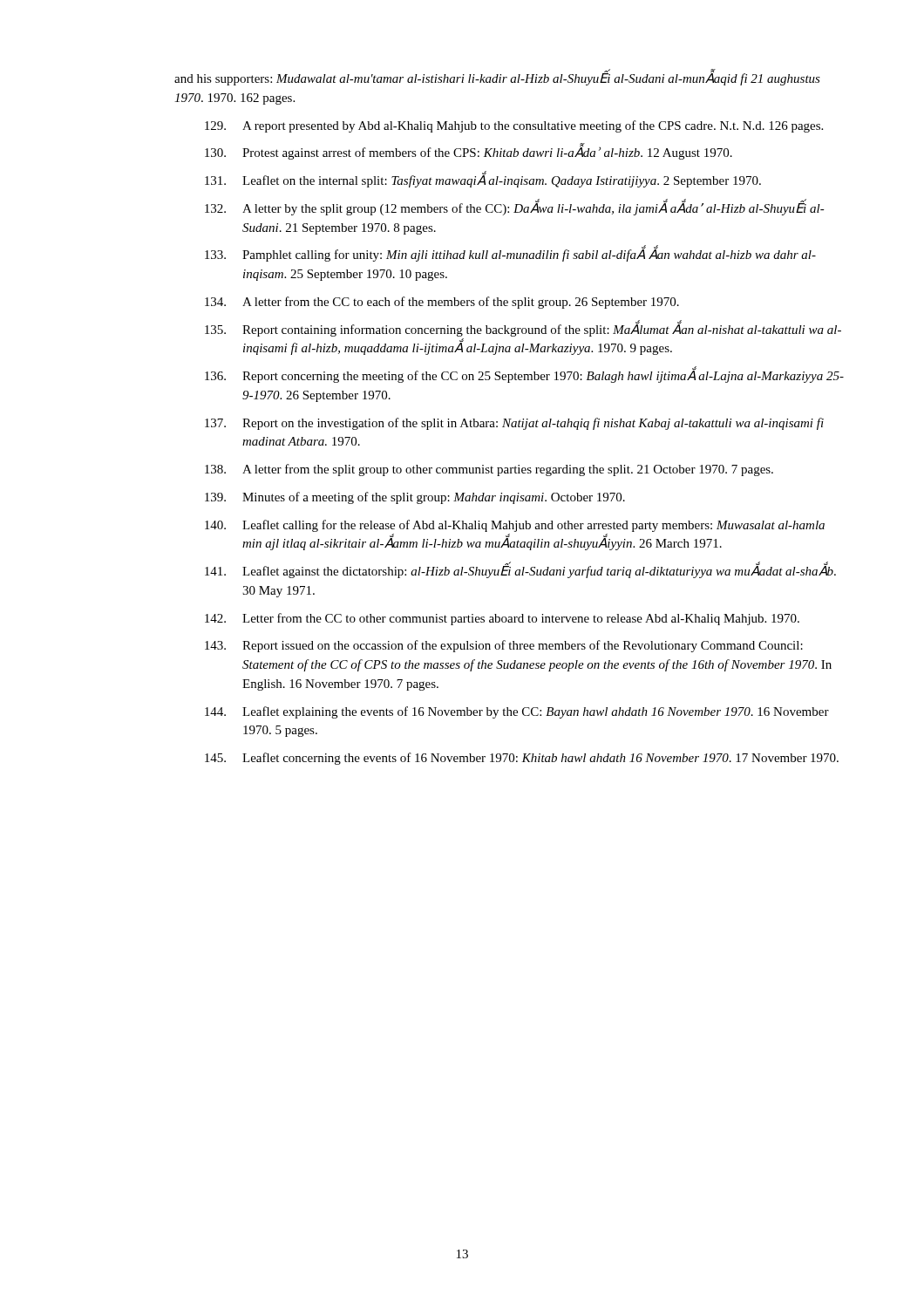Click on the list item that says "142. Letter from the CC"

(510, 619)
